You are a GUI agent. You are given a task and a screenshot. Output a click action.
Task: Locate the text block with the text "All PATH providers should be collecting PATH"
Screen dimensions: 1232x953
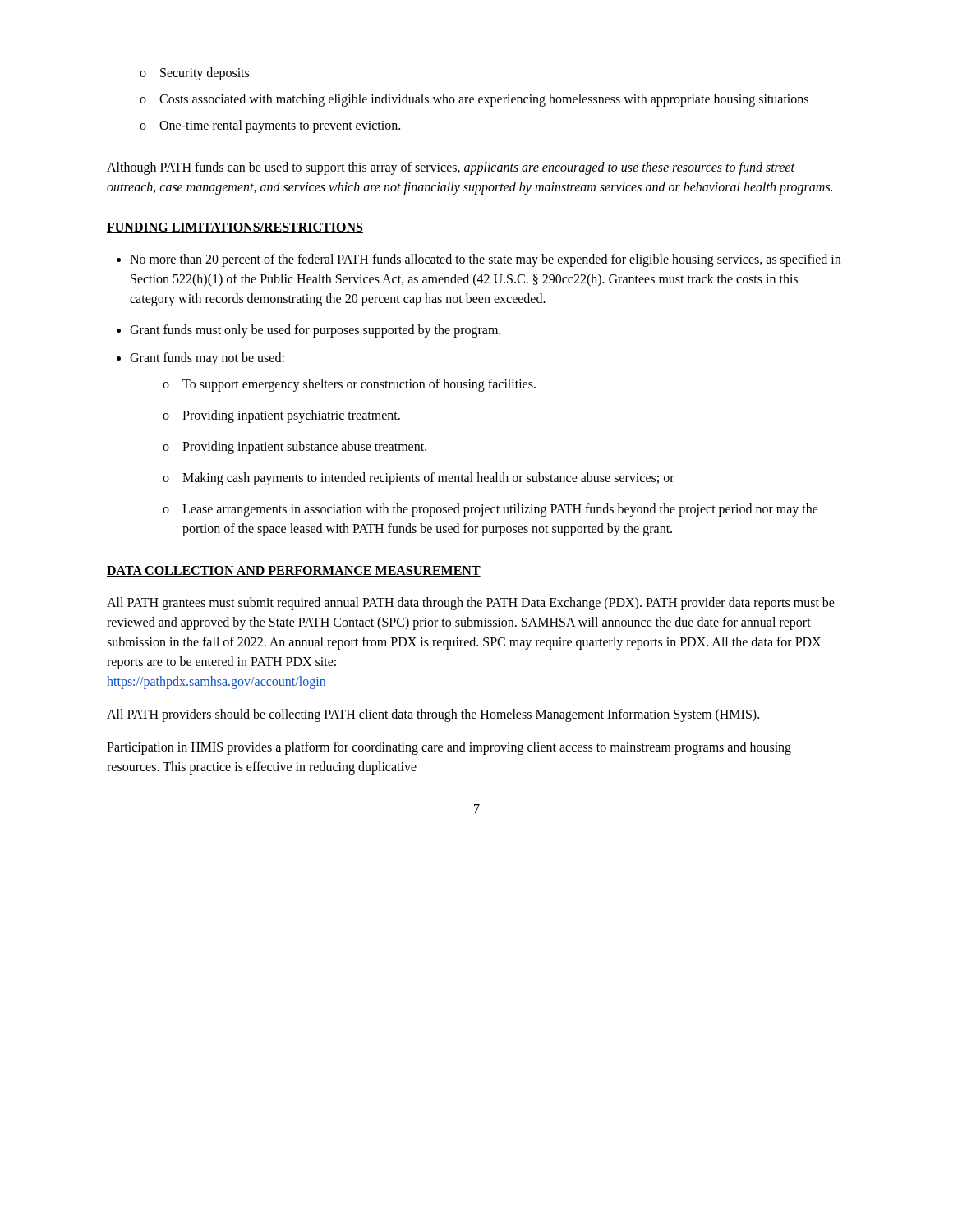point(433,714)
